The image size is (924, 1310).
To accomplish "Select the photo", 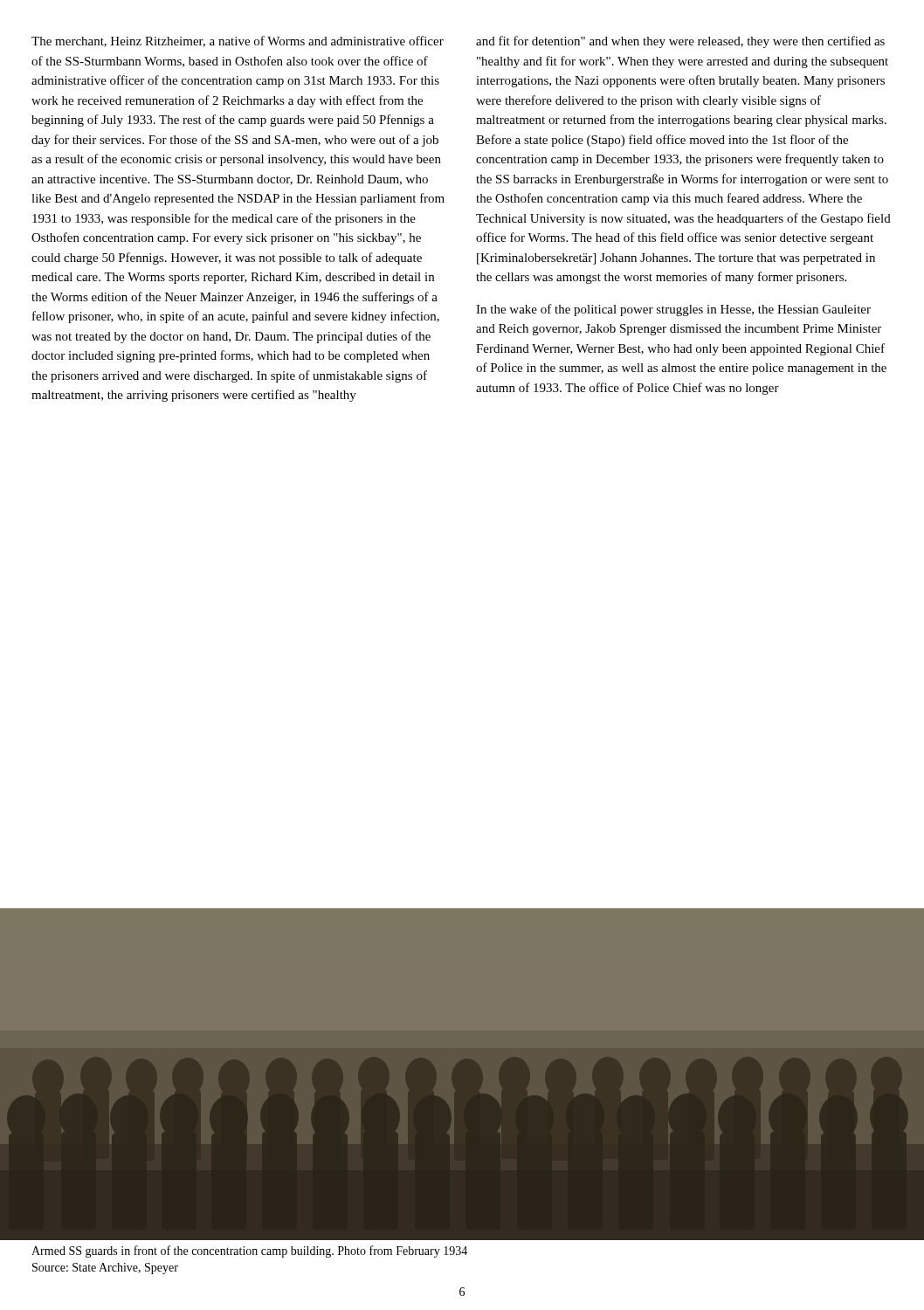I will click(x=462, y=1074).
